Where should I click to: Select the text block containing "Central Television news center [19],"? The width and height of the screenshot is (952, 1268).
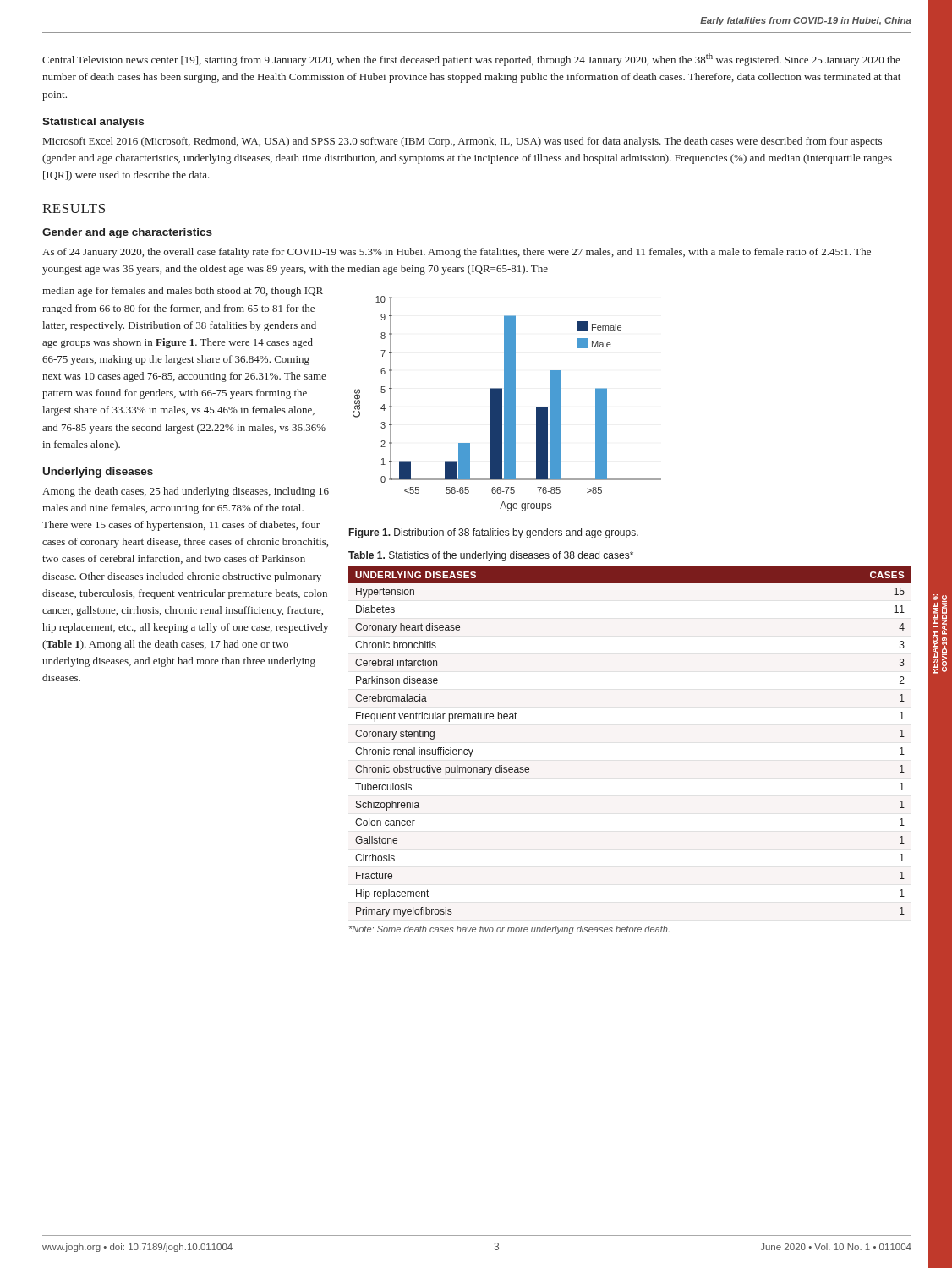point(472,76)
